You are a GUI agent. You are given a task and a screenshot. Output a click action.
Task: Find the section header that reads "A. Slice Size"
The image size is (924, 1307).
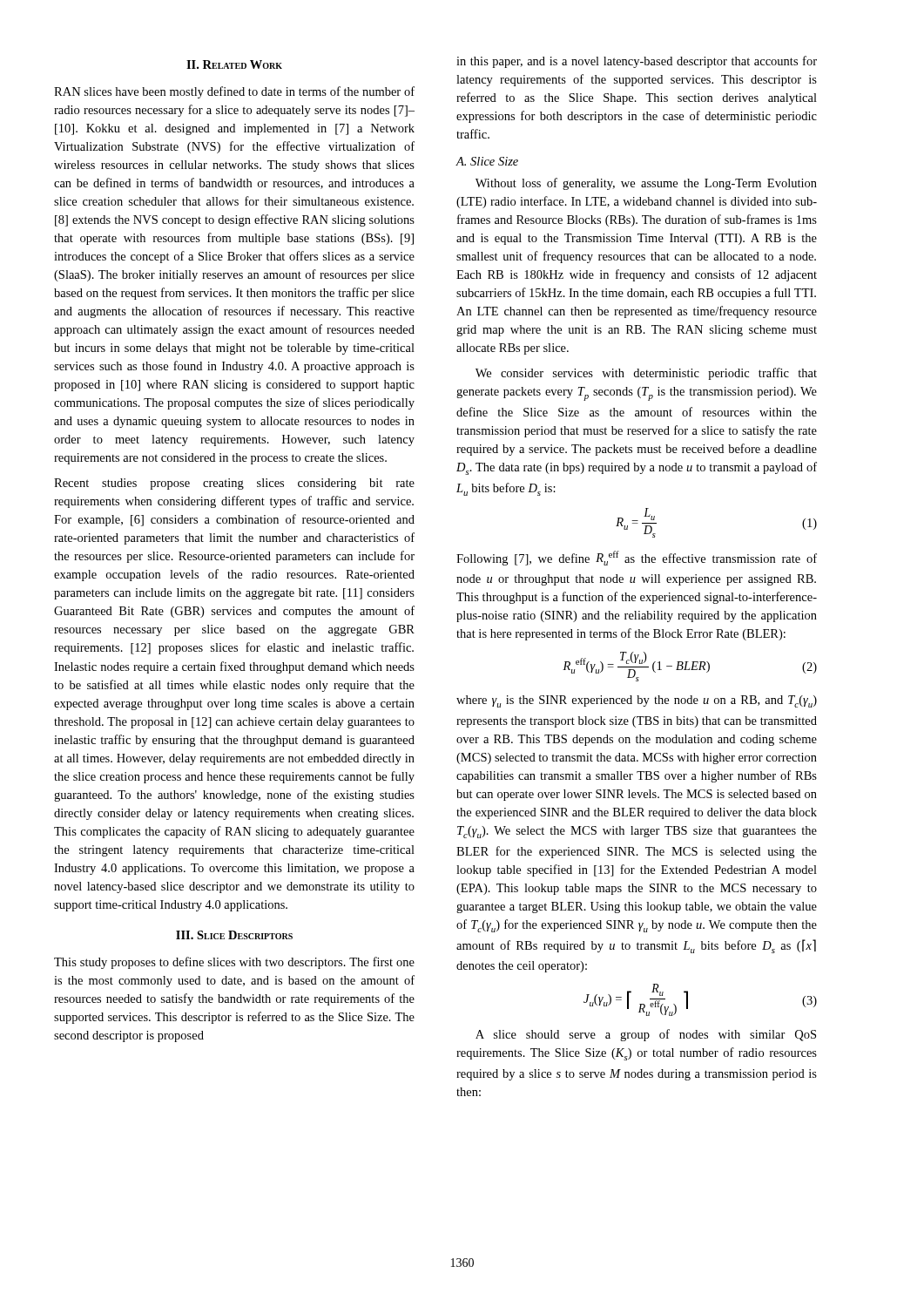click(x=487, y=161)
